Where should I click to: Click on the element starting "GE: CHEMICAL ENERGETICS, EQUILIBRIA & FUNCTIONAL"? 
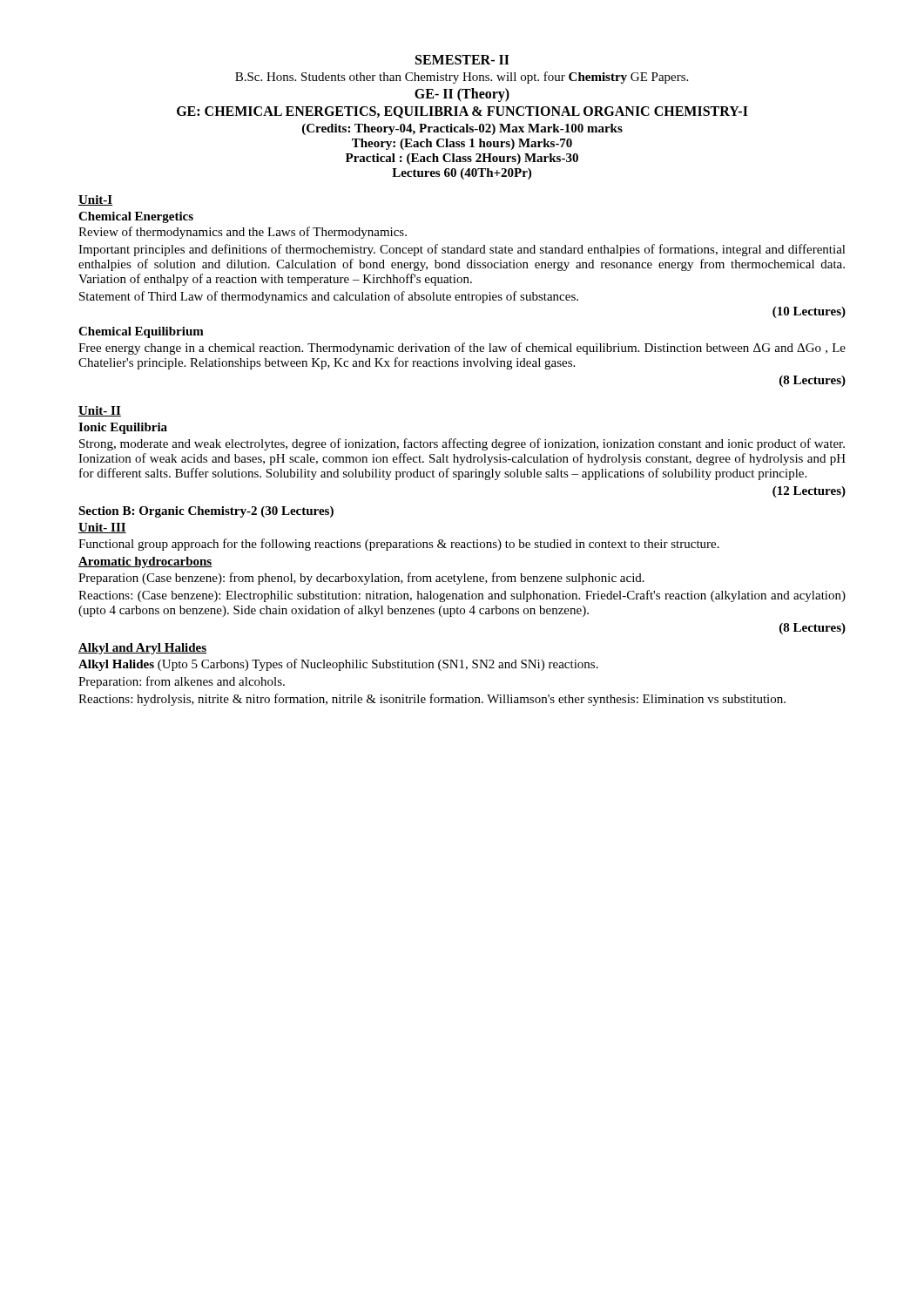point(462,111)
